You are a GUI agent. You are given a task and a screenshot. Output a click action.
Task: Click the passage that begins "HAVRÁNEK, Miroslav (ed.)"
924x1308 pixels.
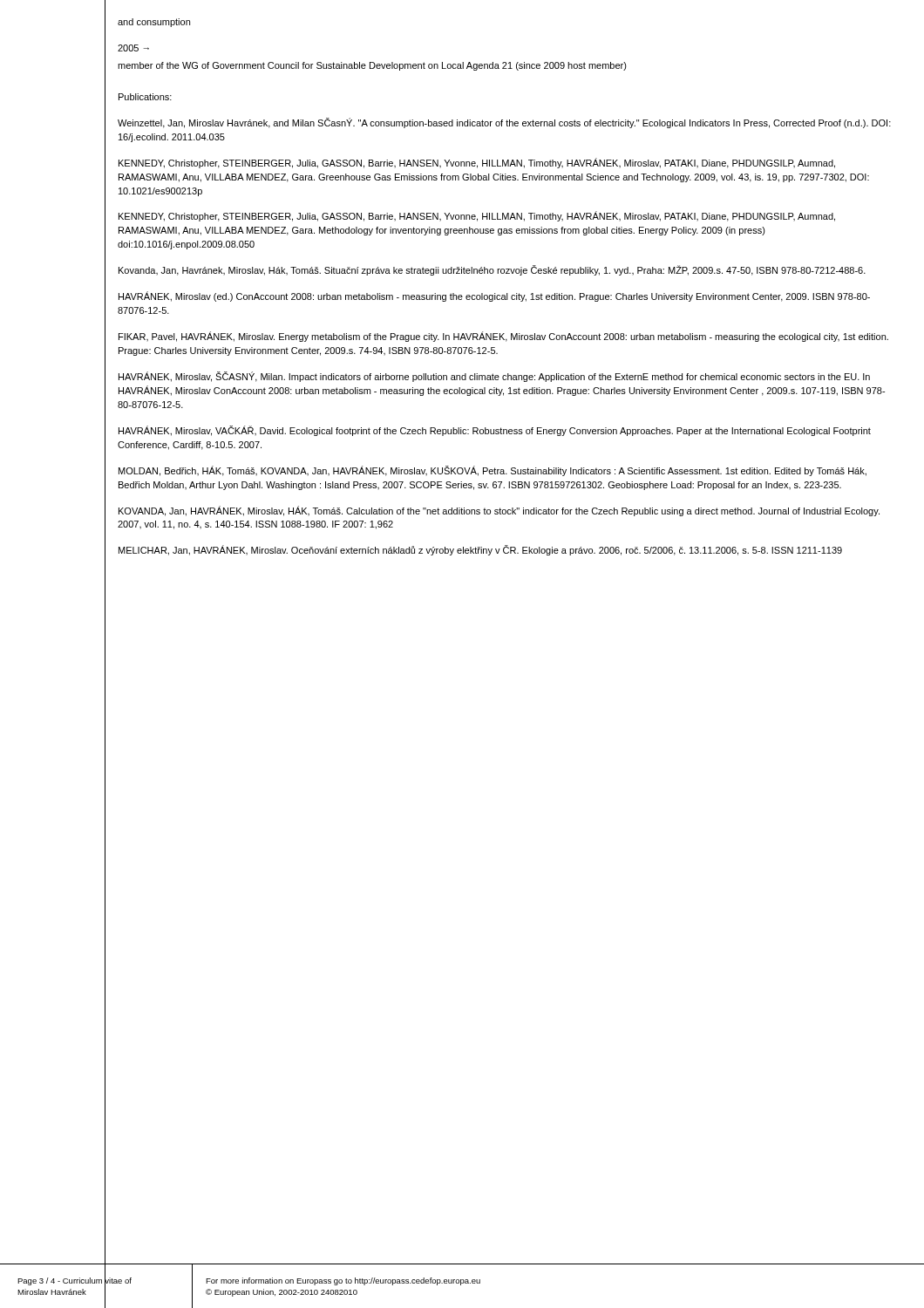click(x=494, y=304)
